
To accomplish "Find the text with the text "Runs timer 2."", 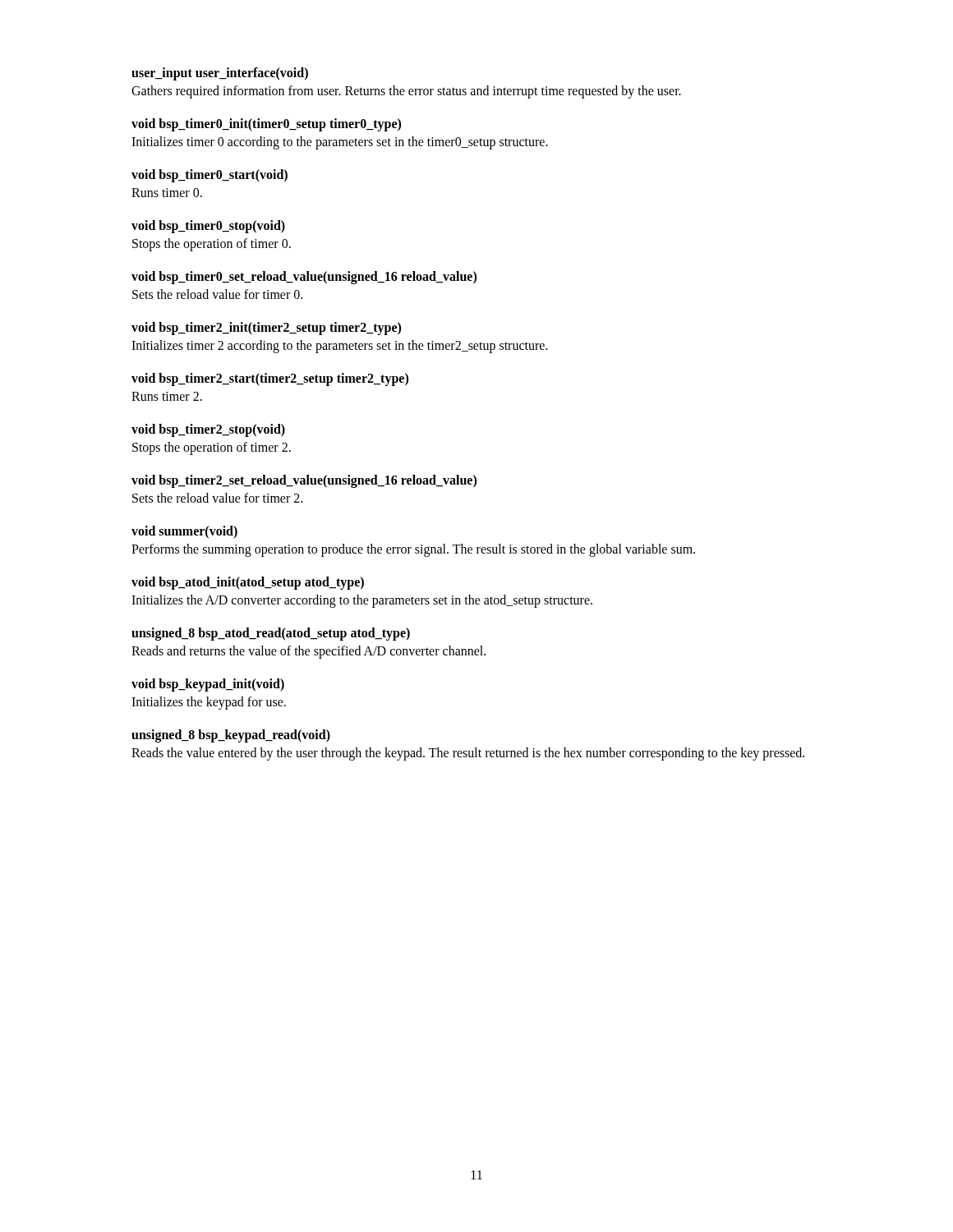I will tap(167, 396).
